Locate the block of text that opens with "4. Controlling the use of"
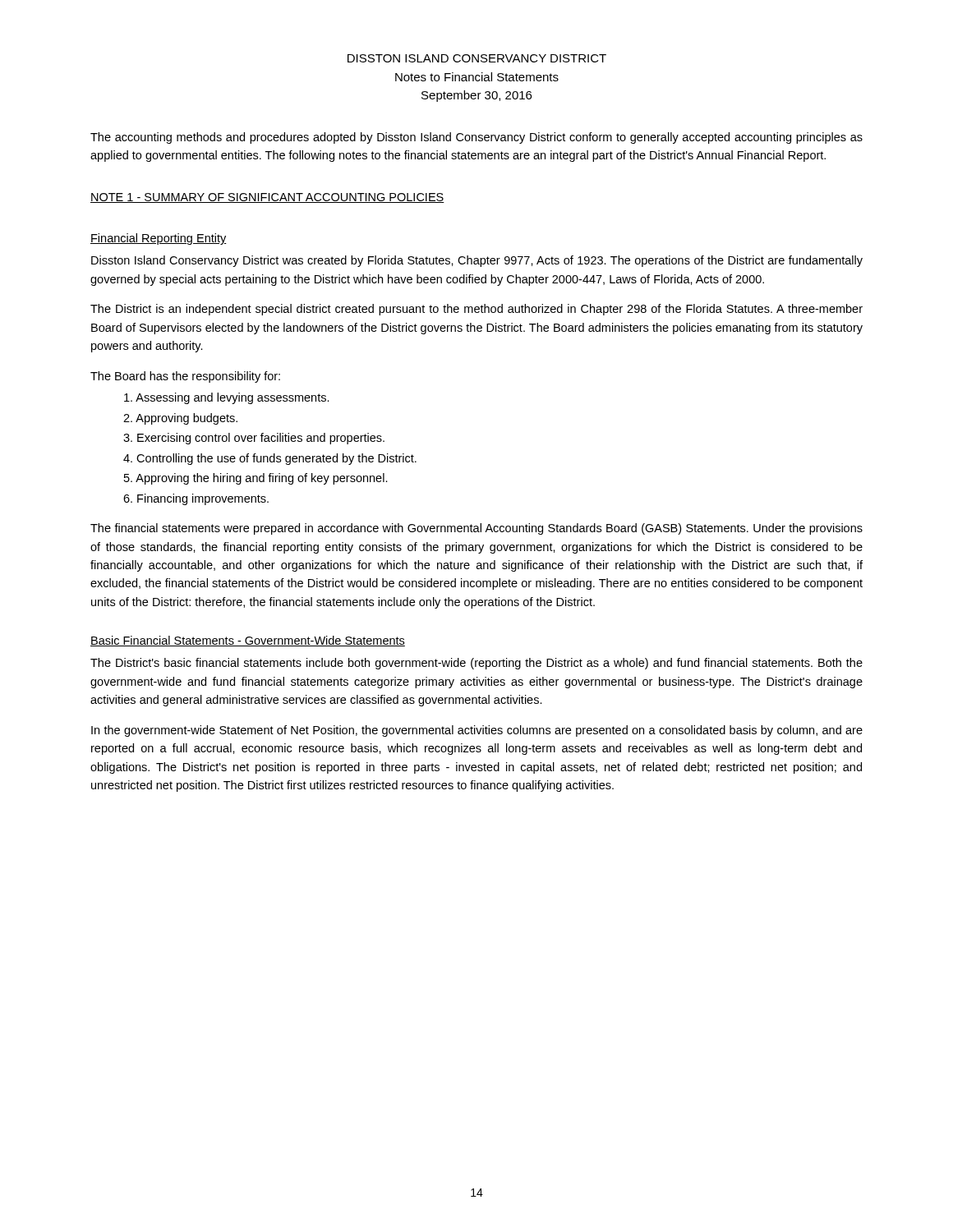Screen dimensions: 1232x953 click(270, 458)
